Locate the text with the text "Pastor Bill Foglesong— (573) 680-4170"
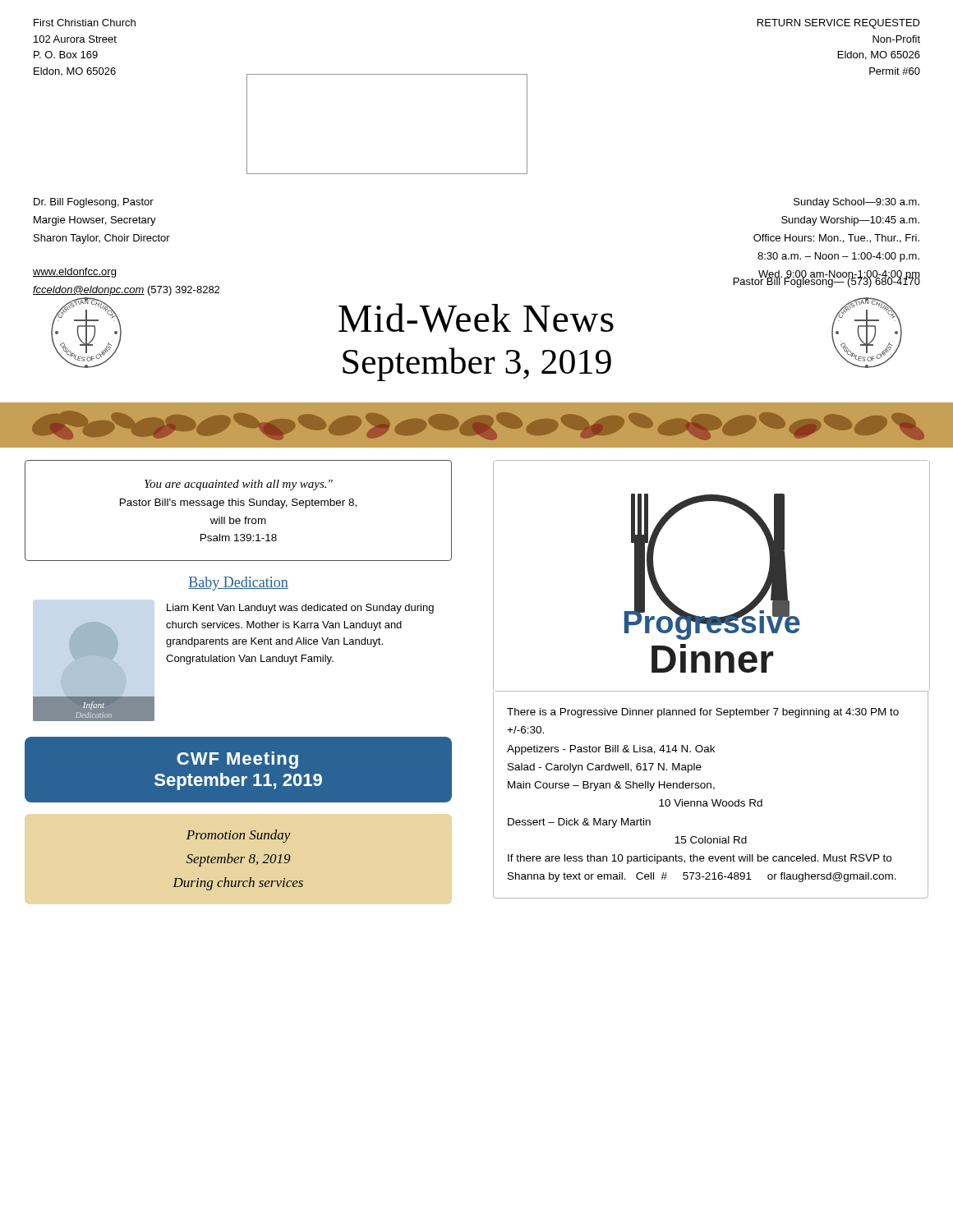This screenshot has width=953, height=1232. [x=826, y=281]
